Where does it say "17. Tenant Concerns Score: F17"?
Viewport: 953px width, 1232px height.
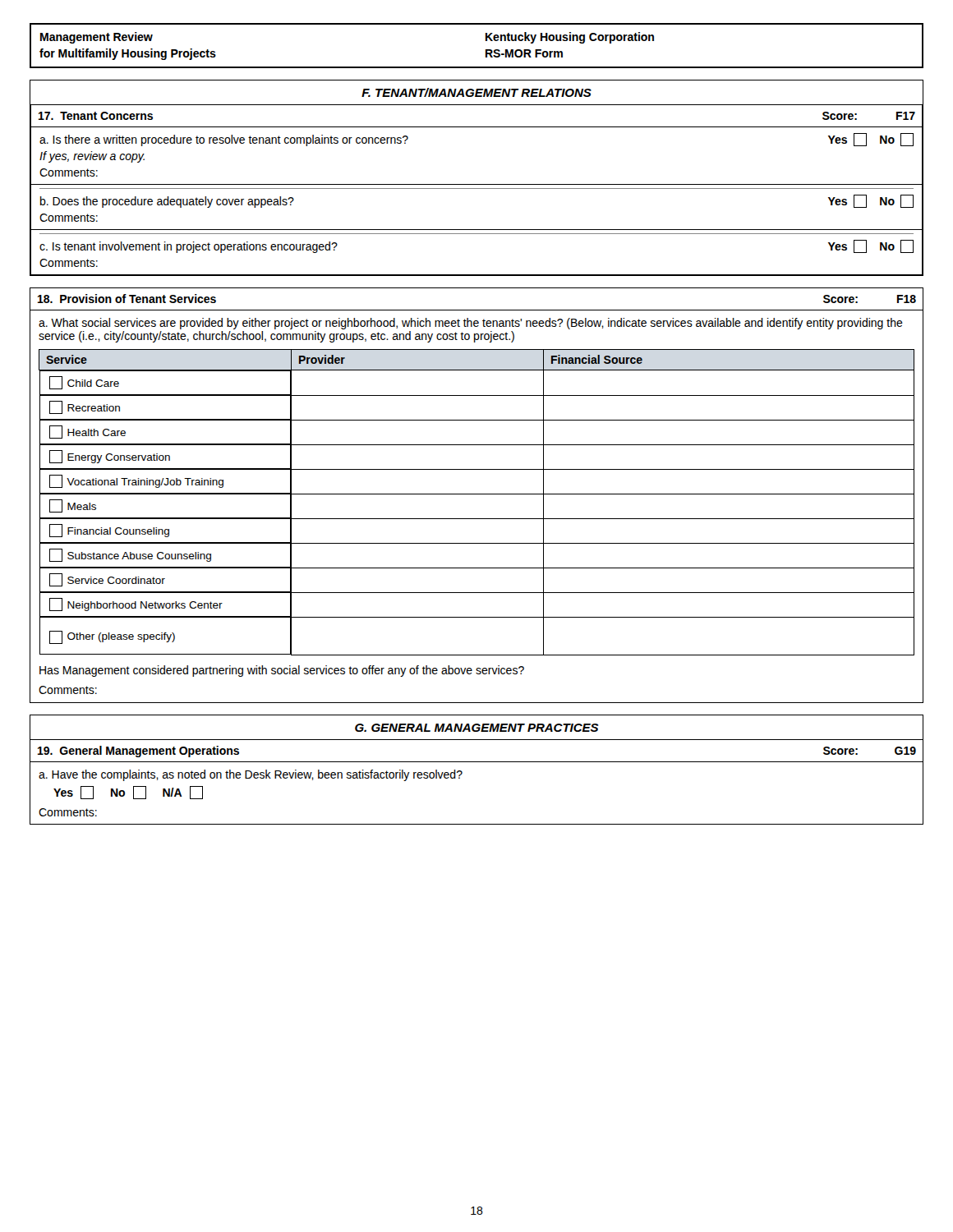coord(476,116)
